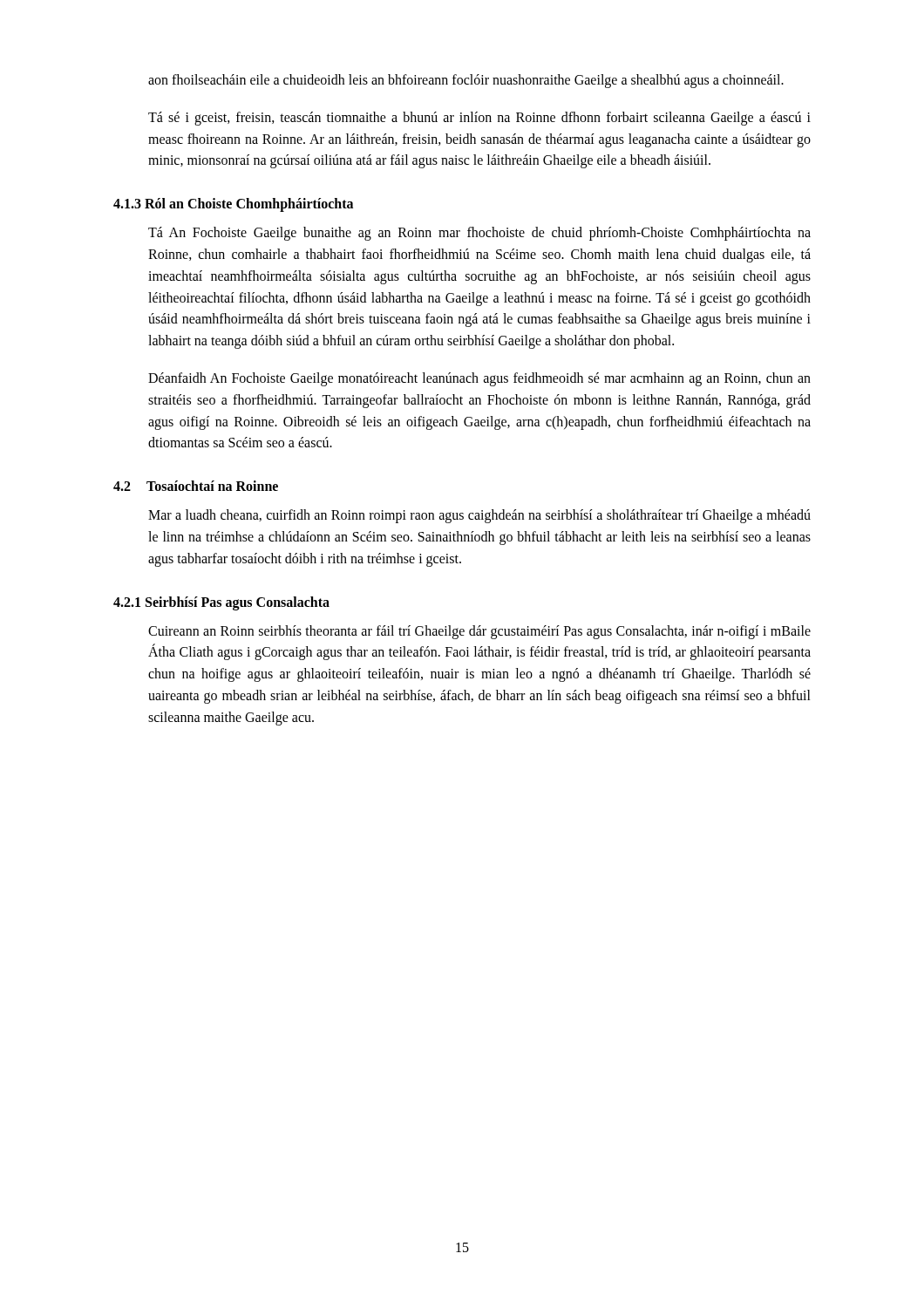Click the passage that begins "Cuireann an Roinn seirbhís theoranta ar fáil"
Screen dimensions: 1308x924
tap(479, 674)
